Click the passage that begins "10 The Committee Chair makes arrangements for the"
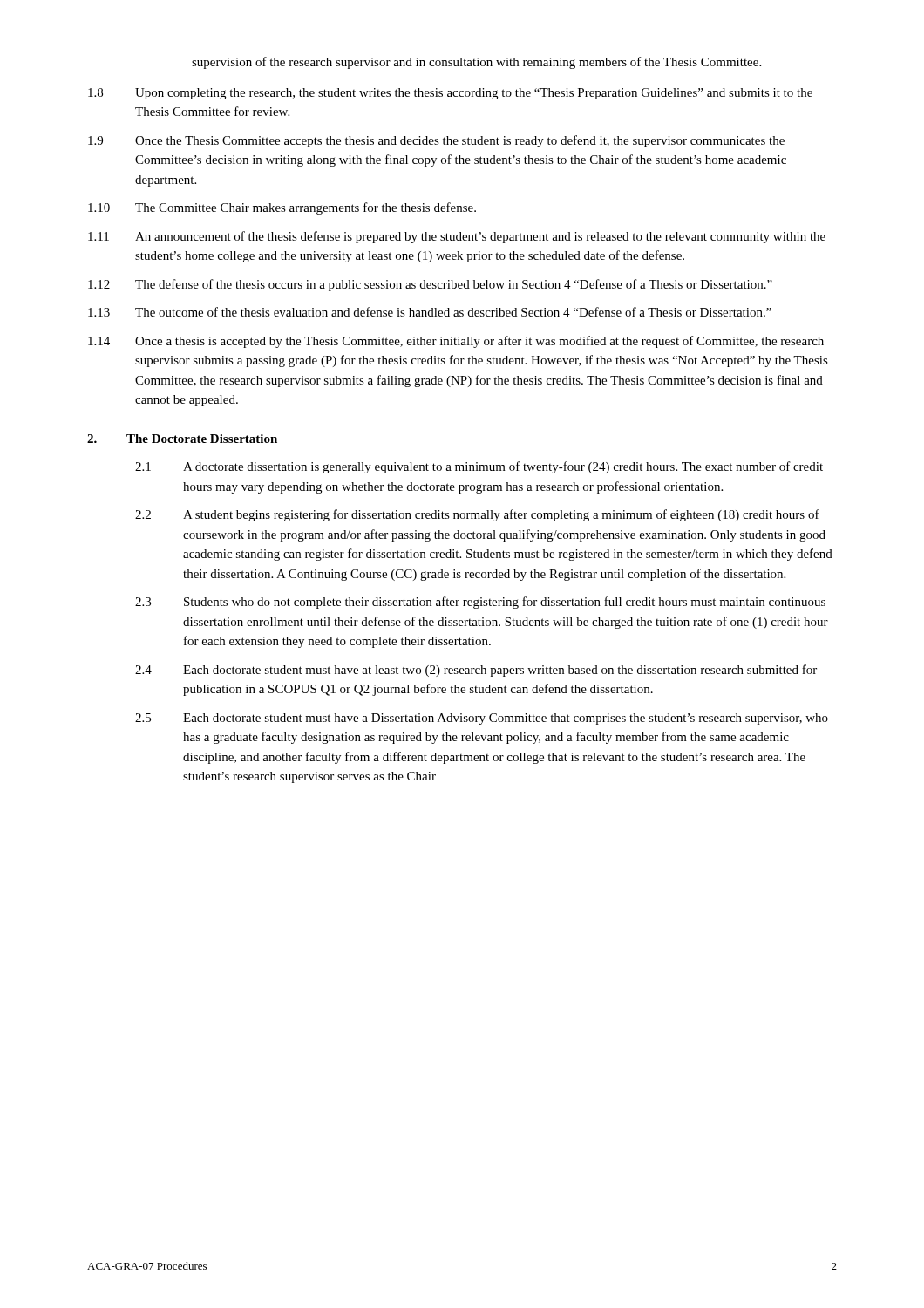Screen dimensions: 1308x924 pyautogui.click(x=462, y=208)
